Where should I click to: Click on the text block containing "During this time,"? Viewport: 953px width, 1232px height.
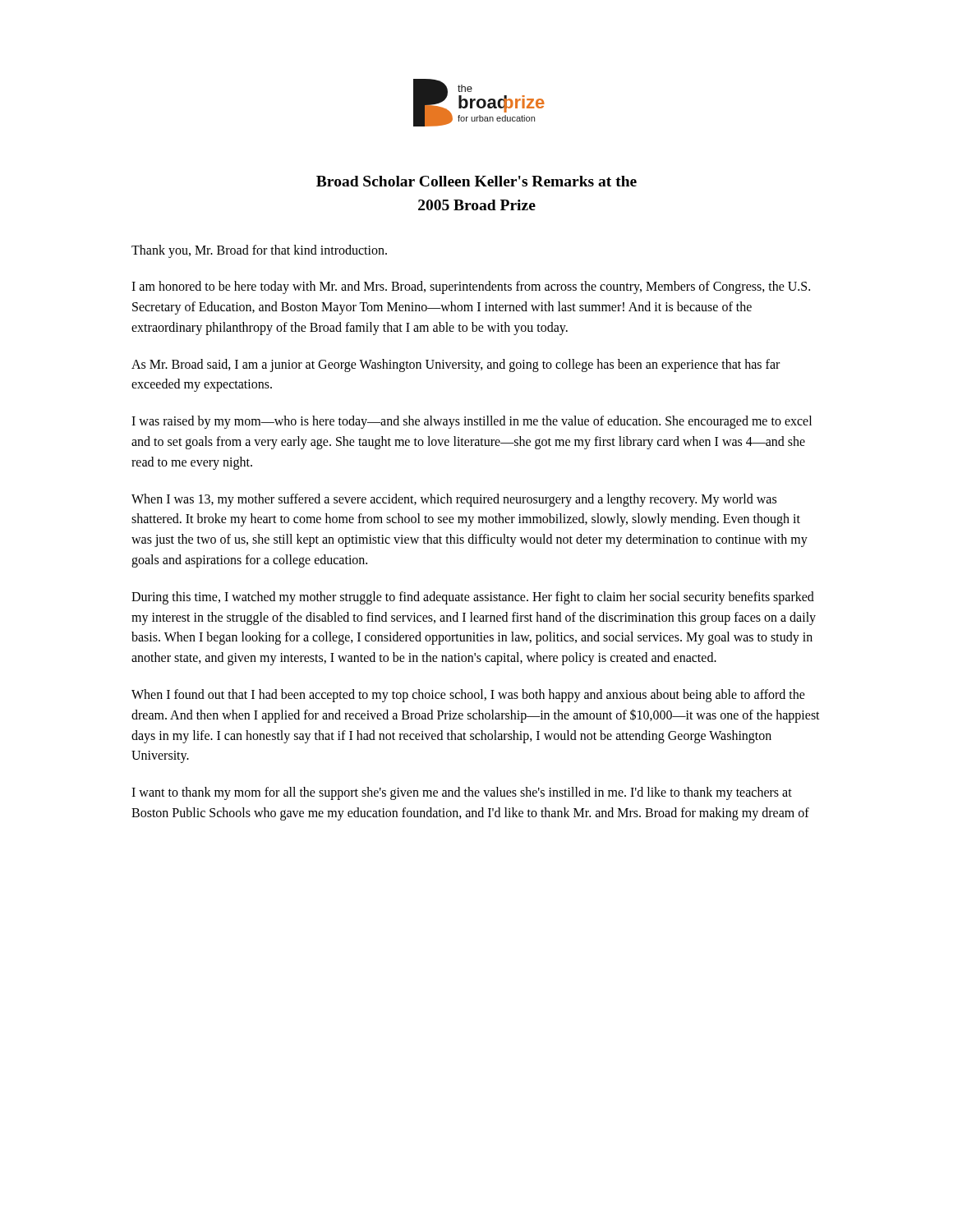click(474, 627)
